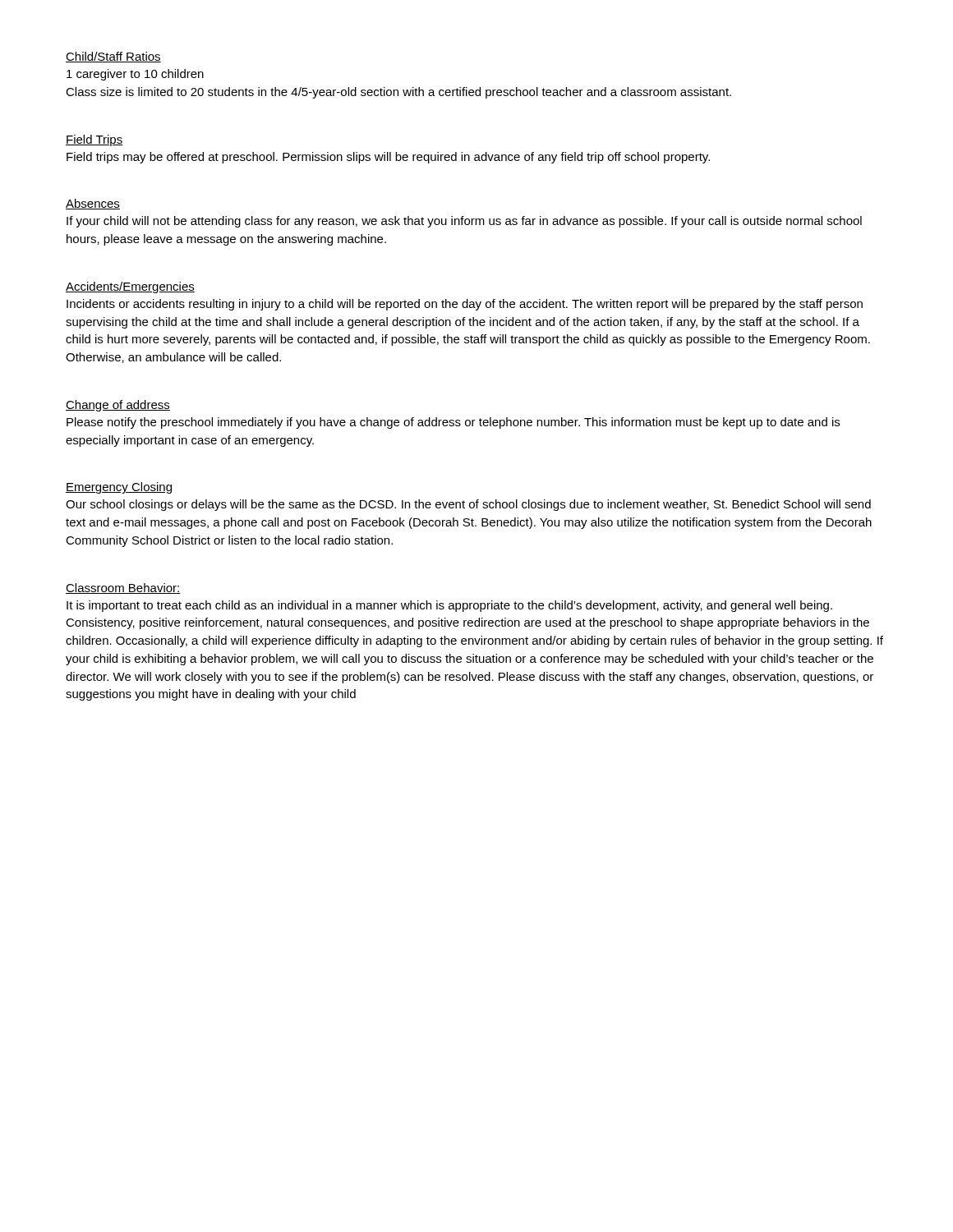Locate the text block that says "If your child will not be"
This screenshot has height=1232, width=953.
pos(464,230)
